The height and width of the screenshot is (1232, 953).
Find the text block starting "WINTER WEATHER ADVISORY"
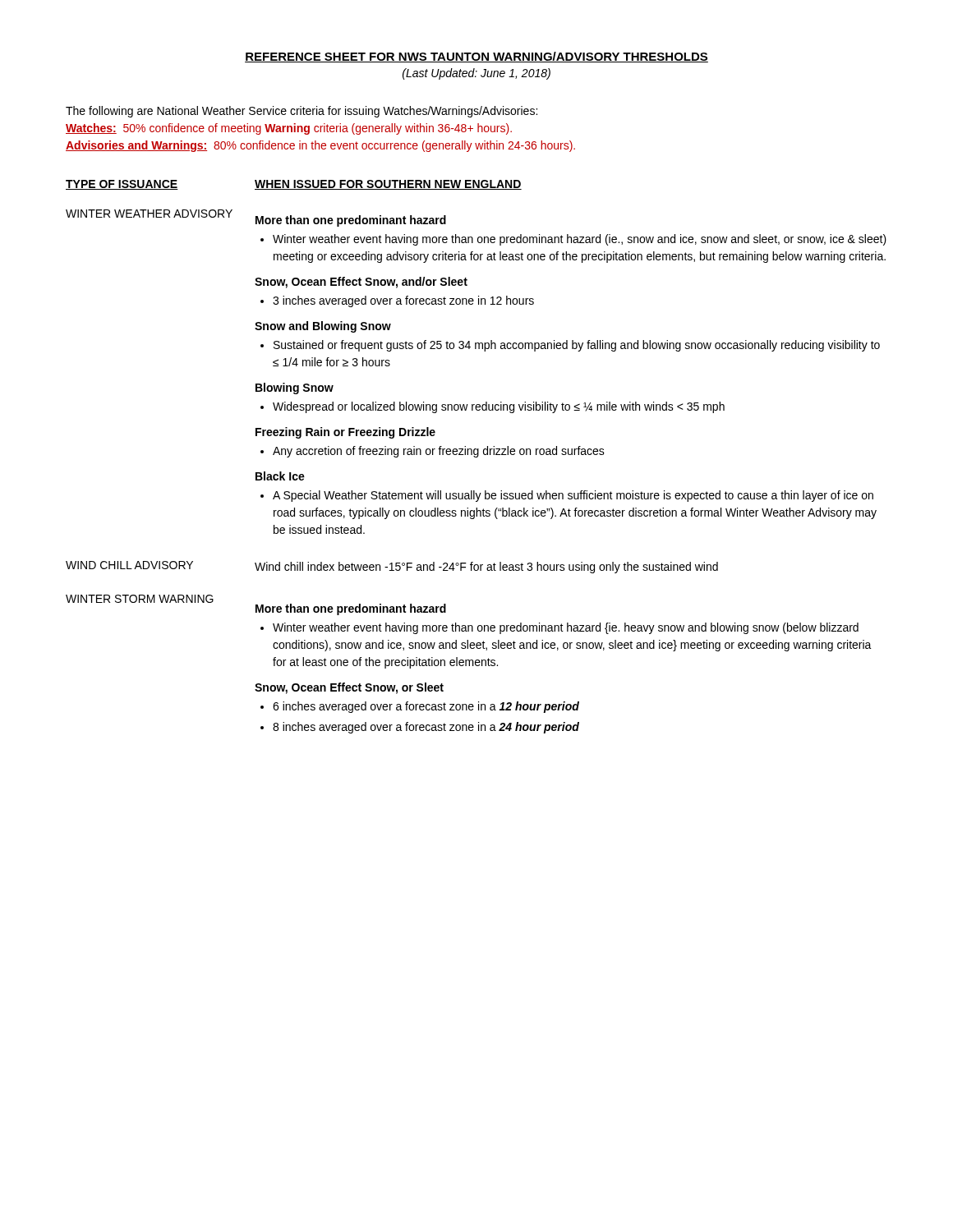coord(149,214)
